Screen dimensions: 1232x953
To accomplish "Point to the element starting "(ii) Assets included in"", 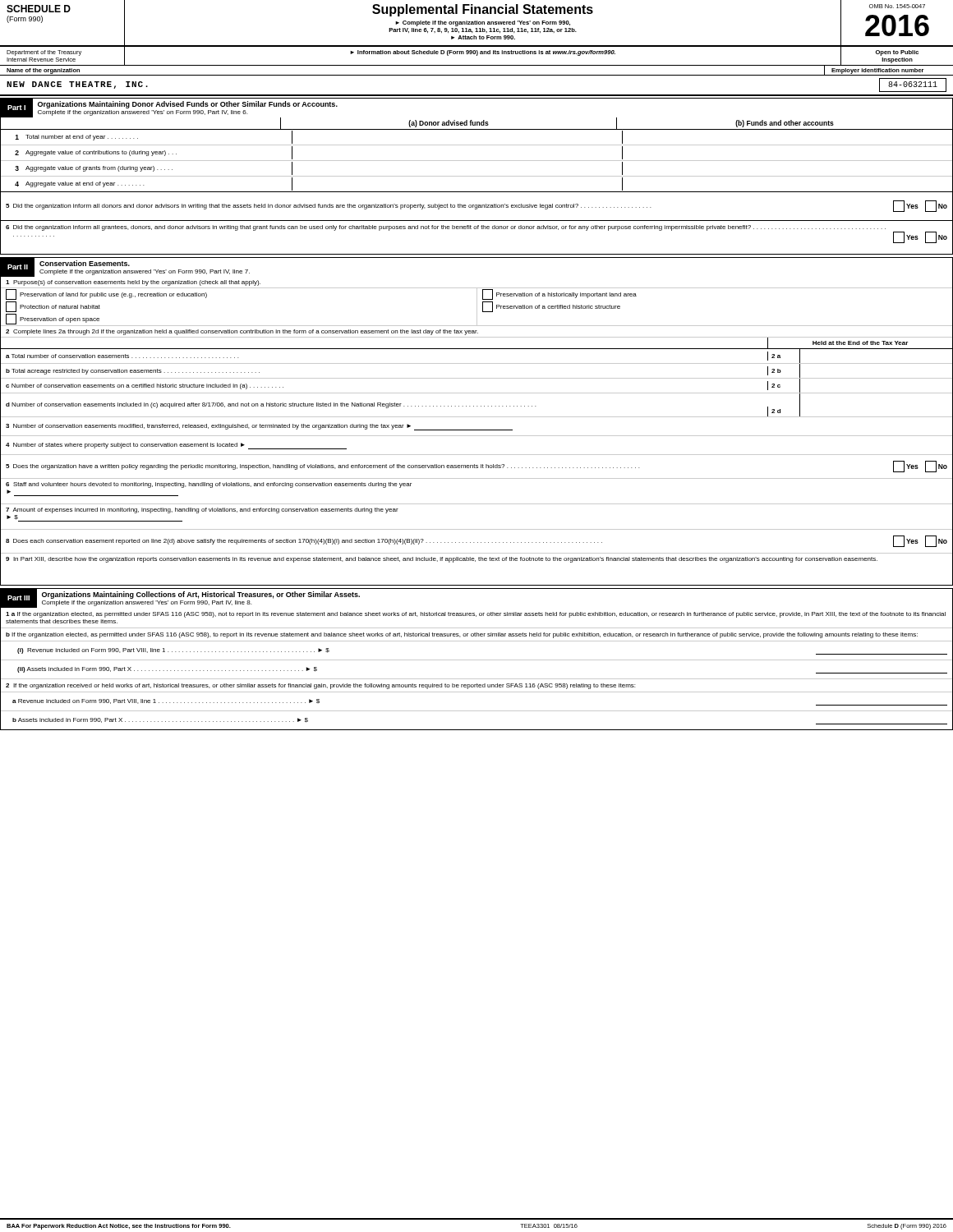I will pyautogui.click(x=482, y=669).
